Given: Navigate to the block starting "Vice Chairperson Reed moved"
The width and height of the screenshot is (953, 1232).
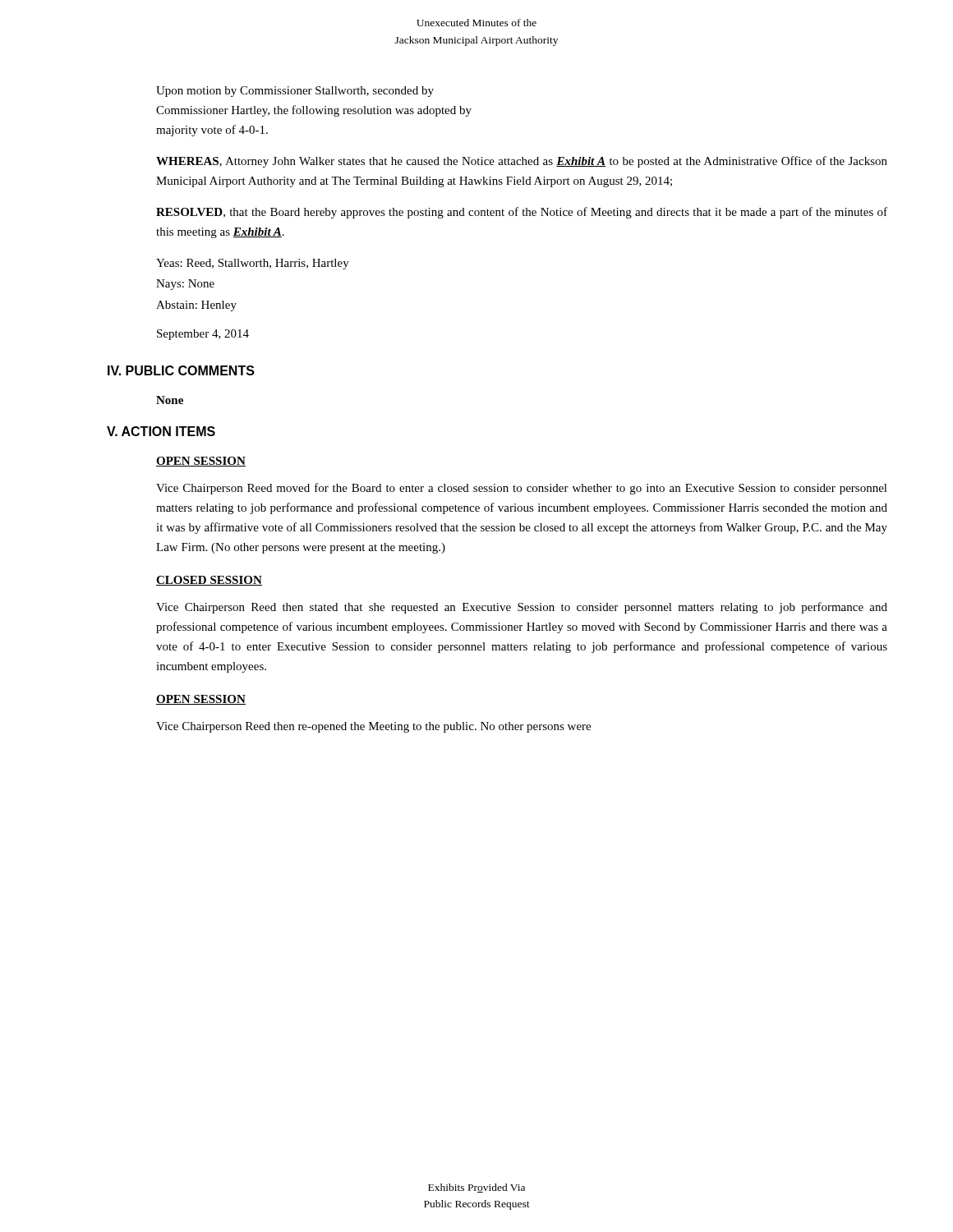Looking at the screenshot, I should pyautogui.click(x=522, y=518).
